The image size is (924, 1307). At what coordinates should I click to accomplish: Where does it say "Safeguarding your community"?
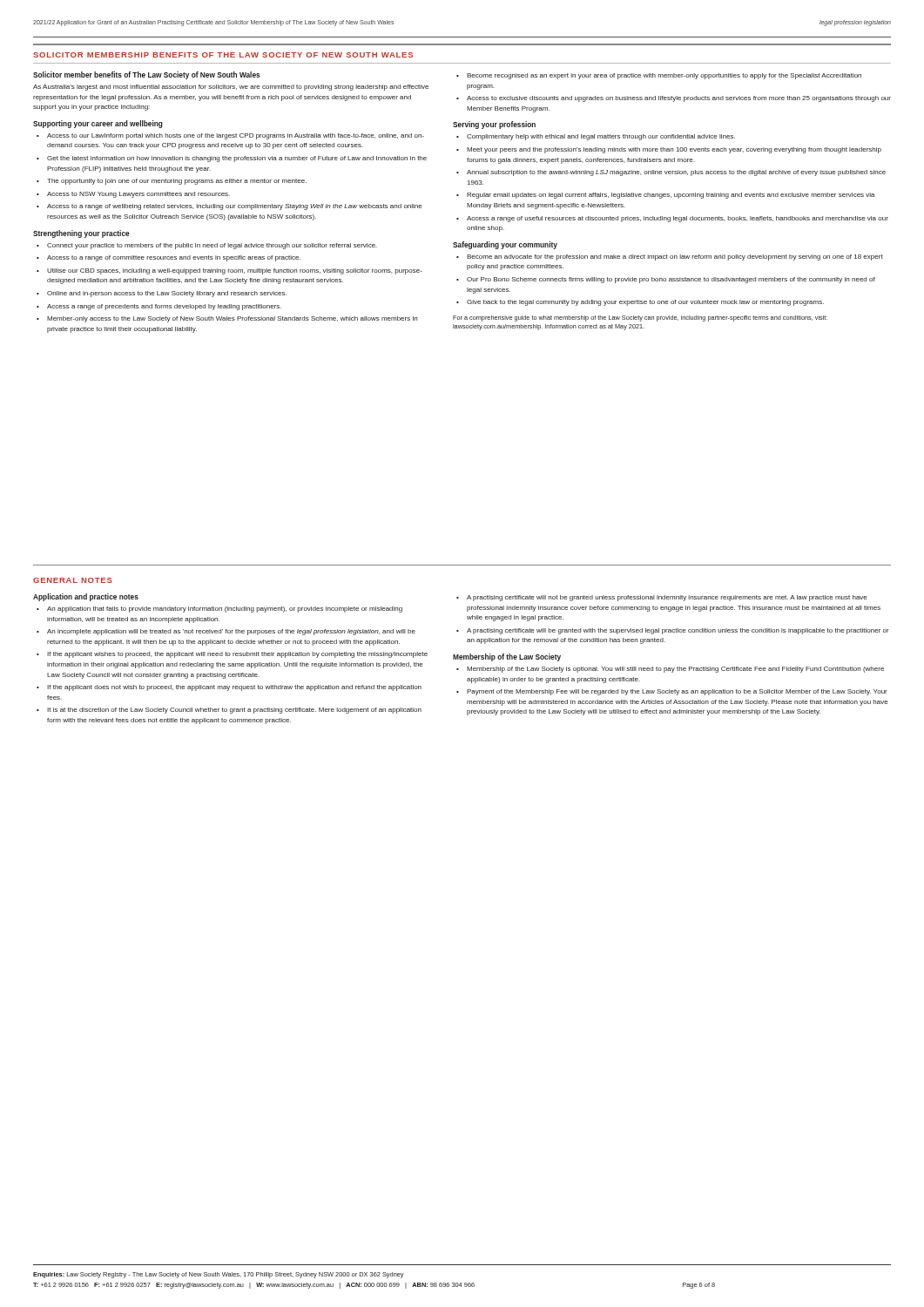click(x=505, y=245)
